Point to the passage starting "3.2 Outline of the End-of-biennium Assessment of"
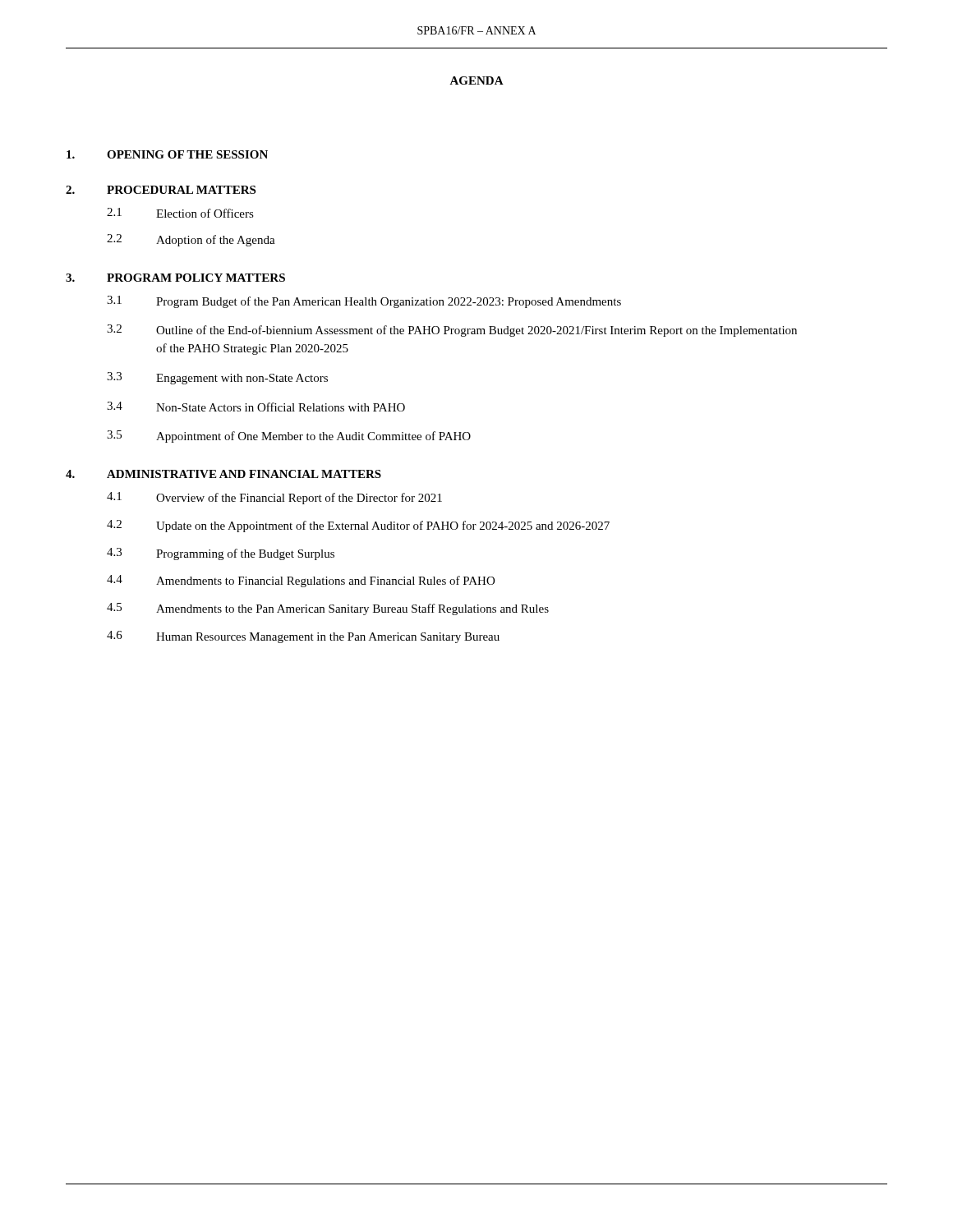This screenshot has height=1232, width=953. click(456, 340)
